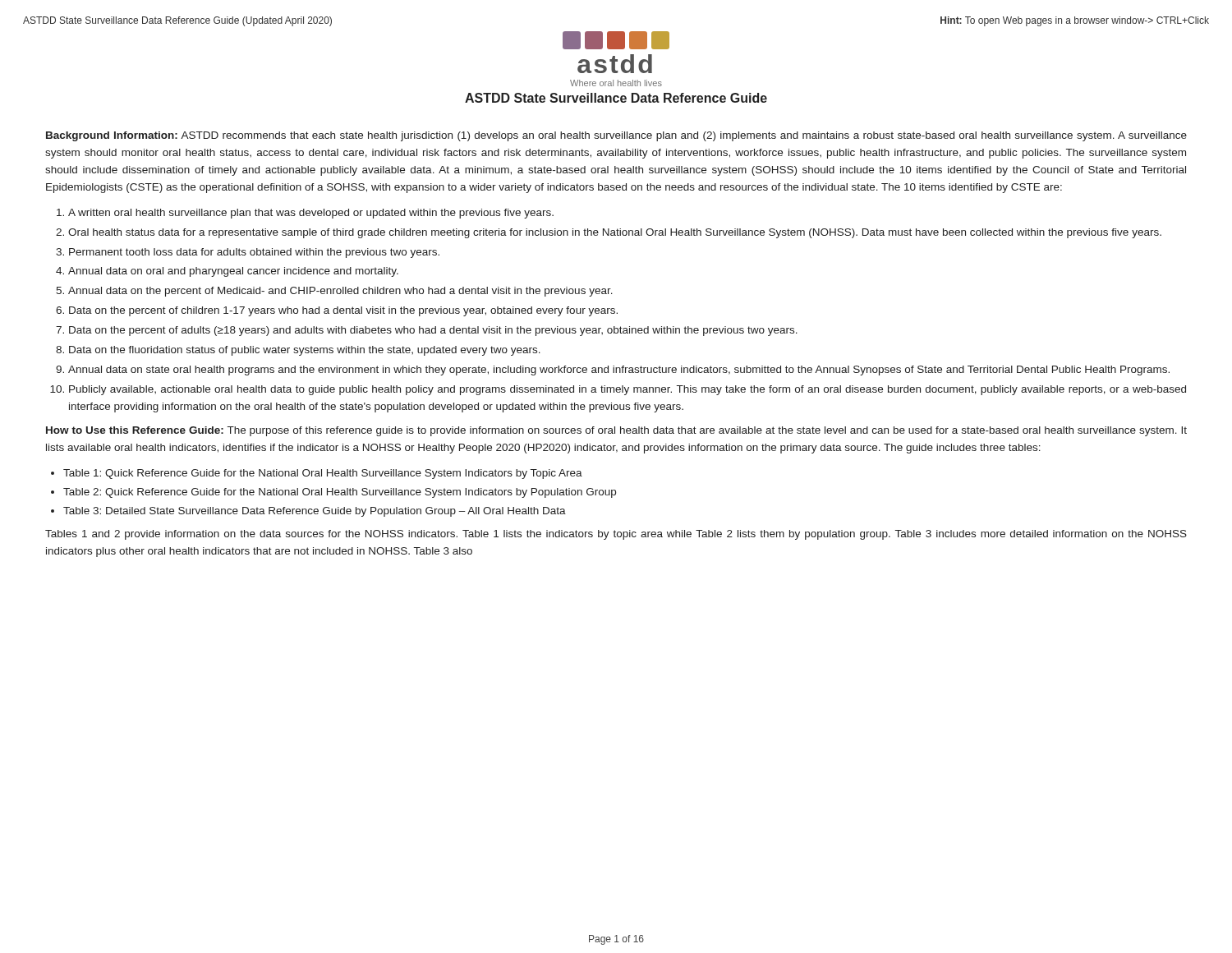Screen dimensions: 953x1232
Task: Click the passage that begins "Annual data on the percent of Medicaid- and"
Action: tap(341, 291)
